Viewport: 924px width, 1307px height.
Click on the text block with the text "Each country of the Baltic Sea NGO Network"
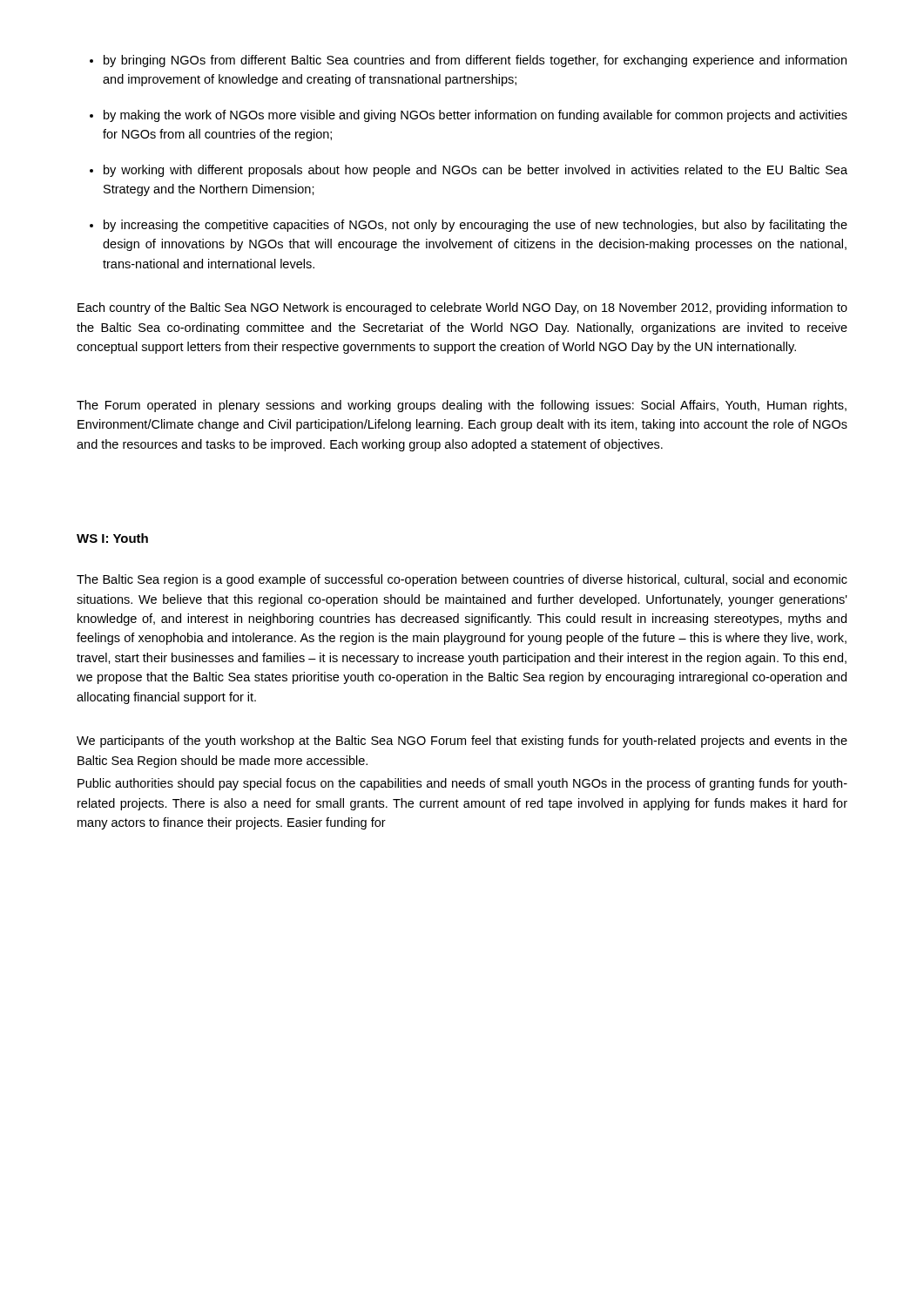click(462, 328)
